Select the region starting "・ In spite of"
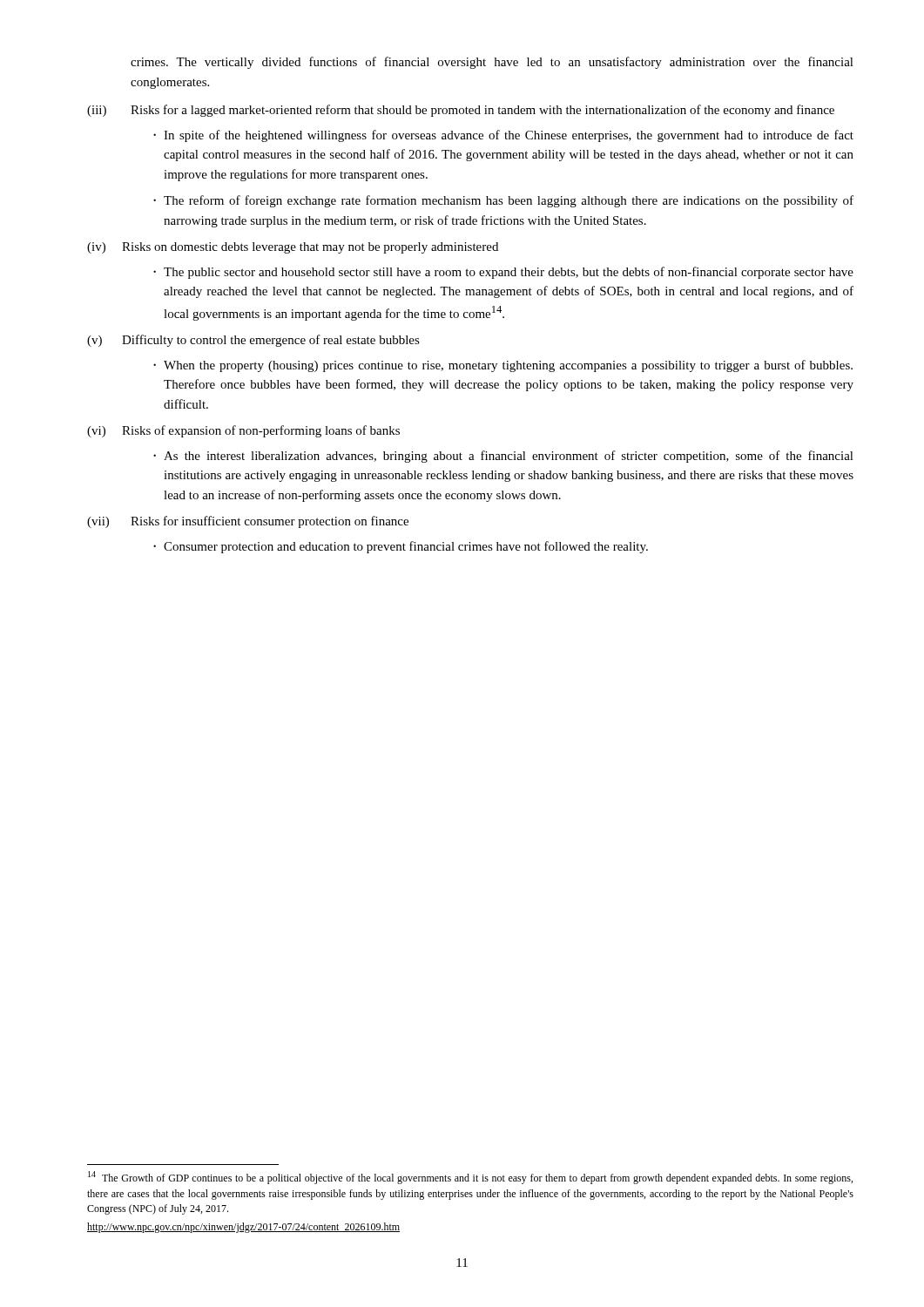924x1307 pixels. 501,154
